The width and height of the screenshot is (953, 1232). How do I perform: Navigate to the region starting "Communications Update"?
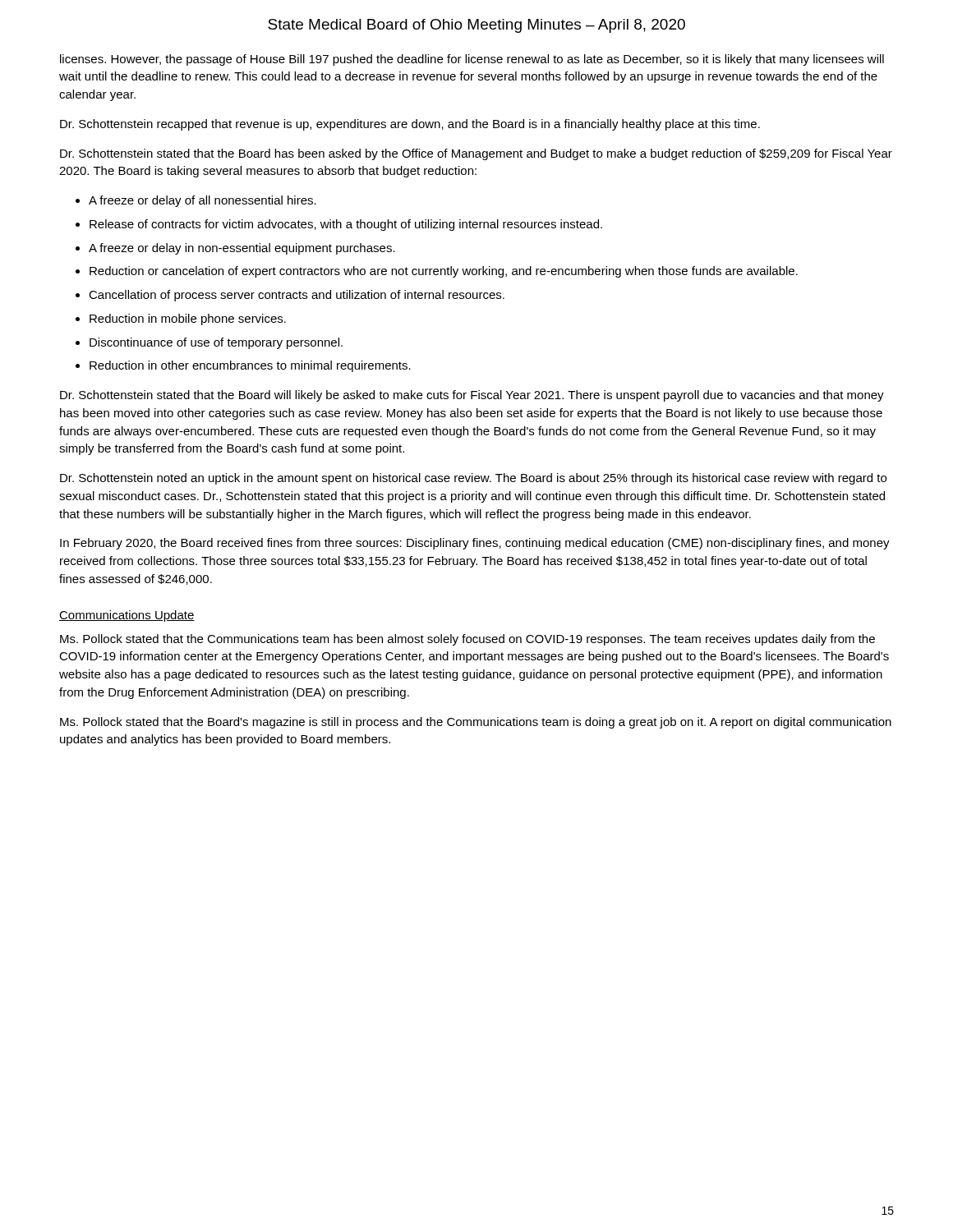tap(127, 615)
